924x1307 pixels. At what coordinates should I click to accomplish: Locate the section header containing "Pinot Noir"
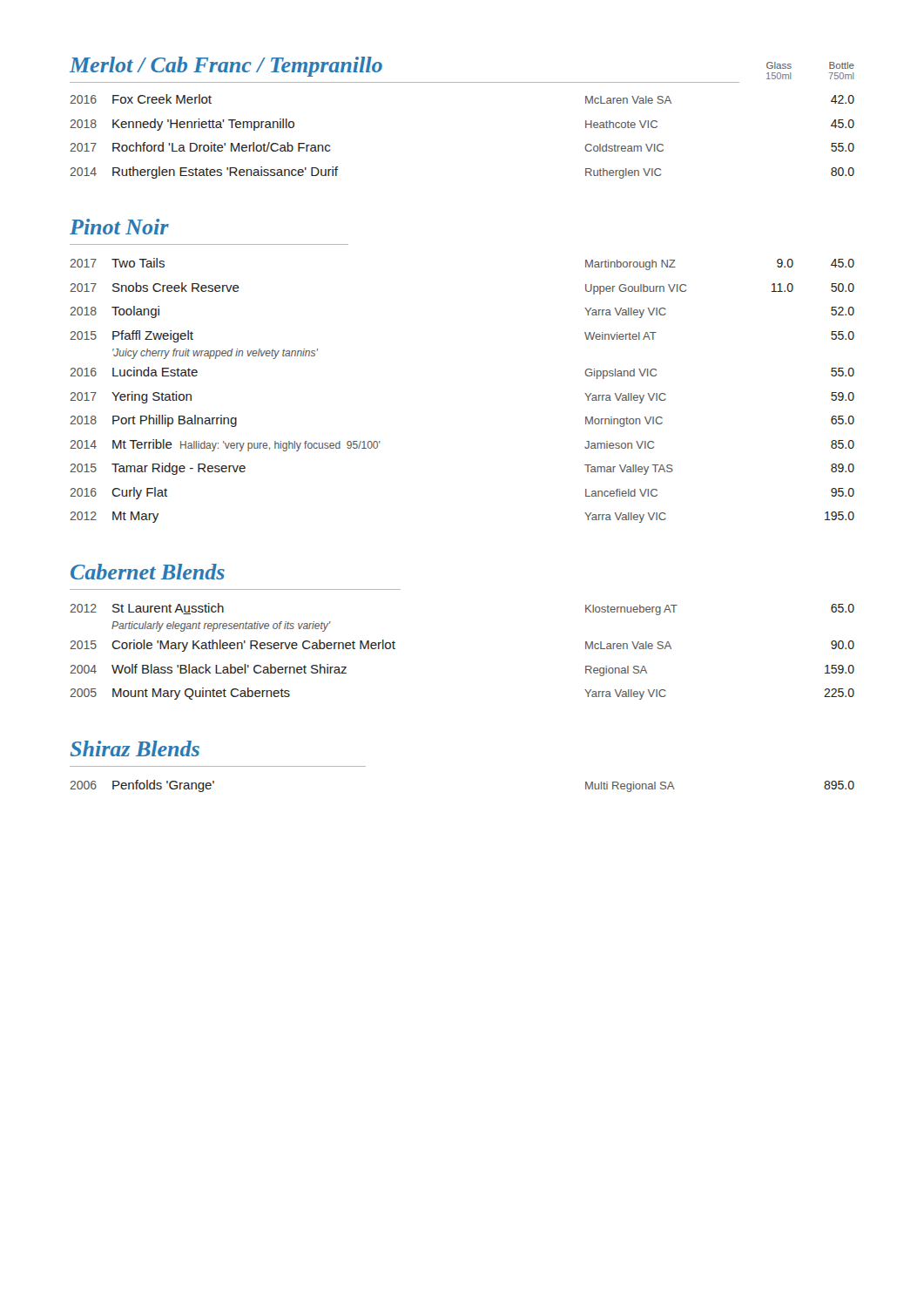(x=119, y=227)
